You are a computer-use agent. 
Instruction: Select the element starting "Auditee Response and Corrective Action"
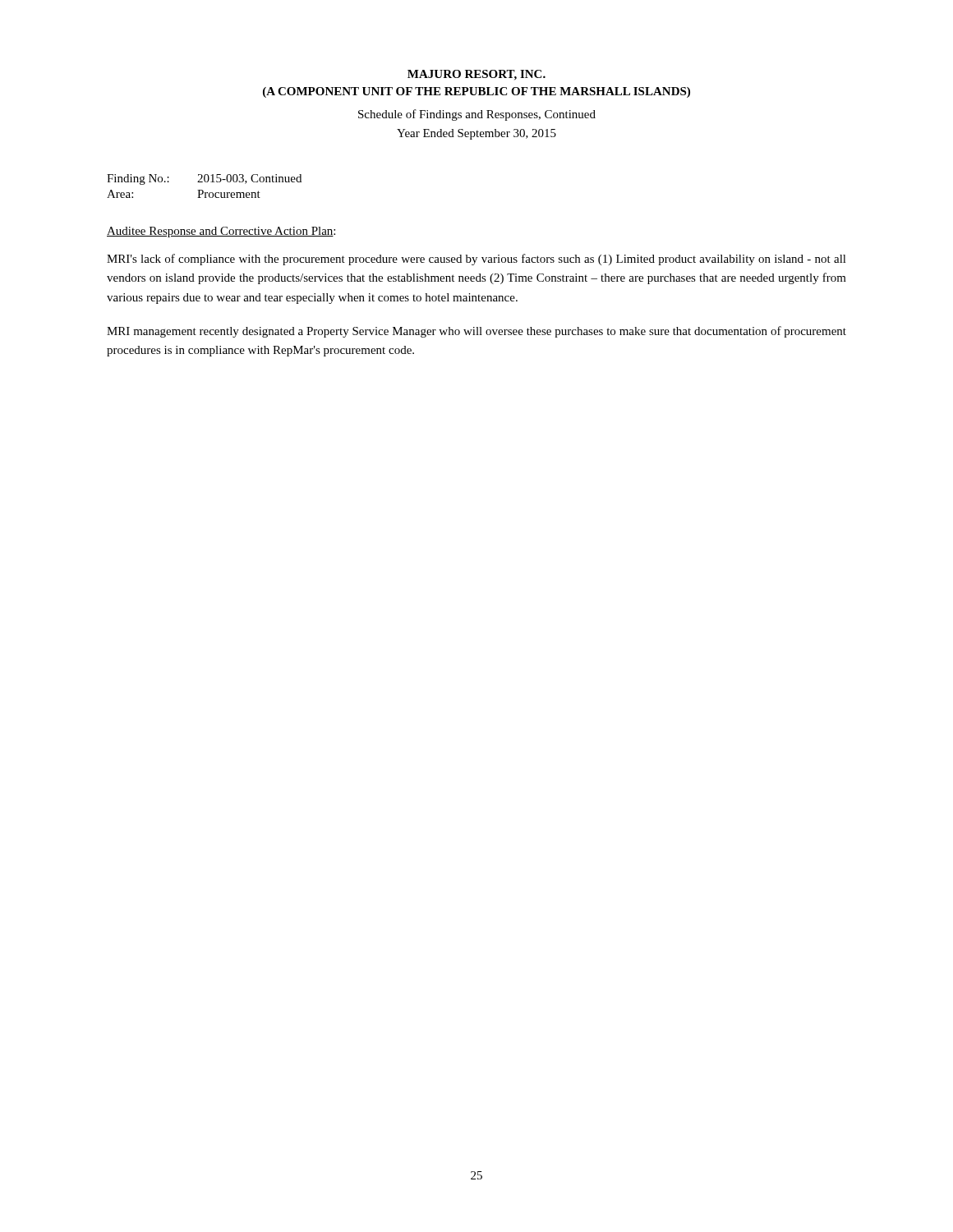[x=222, y=231]
